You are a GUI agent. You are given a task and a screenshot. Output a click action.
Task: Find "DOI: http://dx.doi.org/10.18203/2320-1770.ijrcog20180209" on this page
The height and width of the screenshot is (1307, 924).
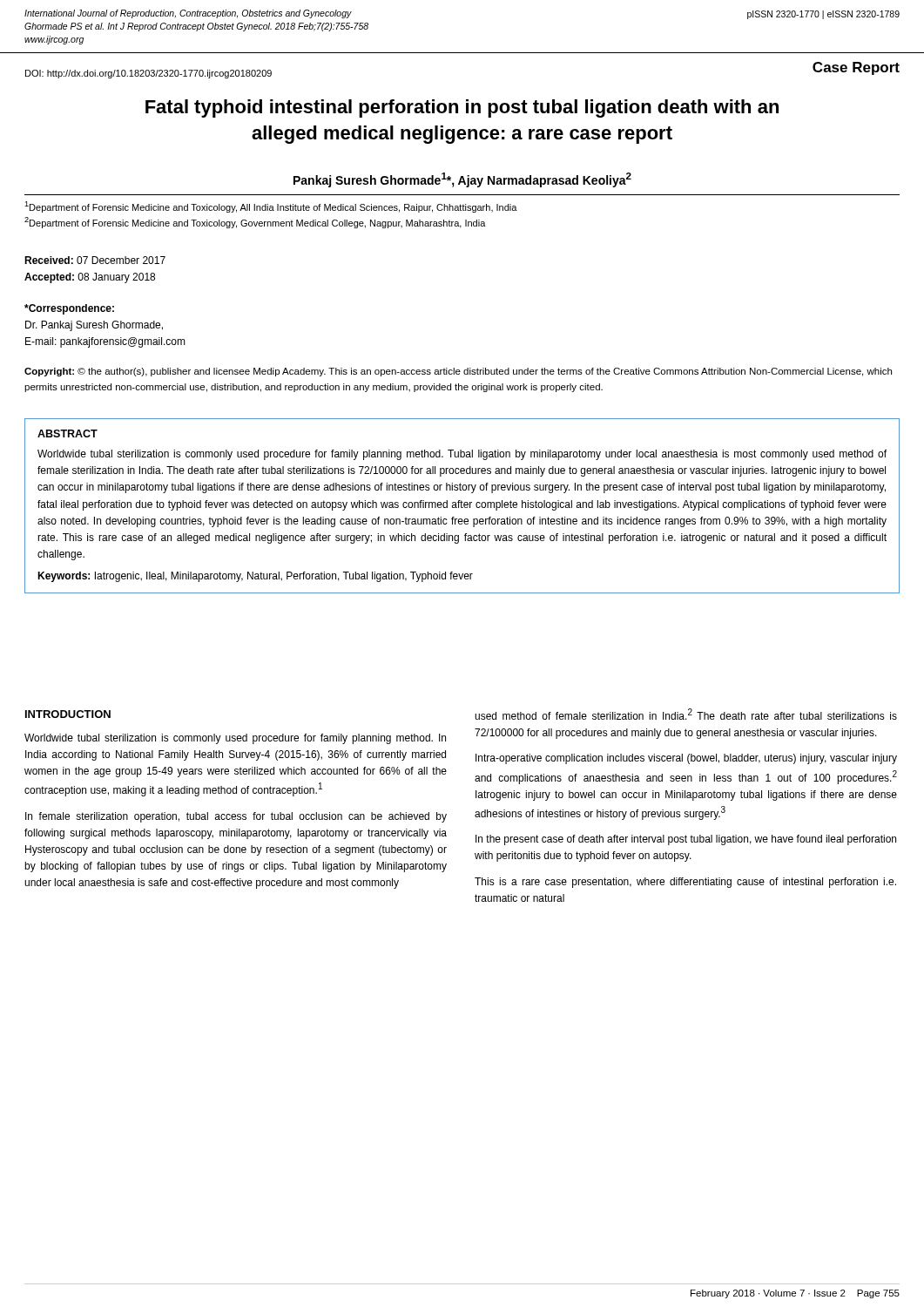tap(148, 73)
